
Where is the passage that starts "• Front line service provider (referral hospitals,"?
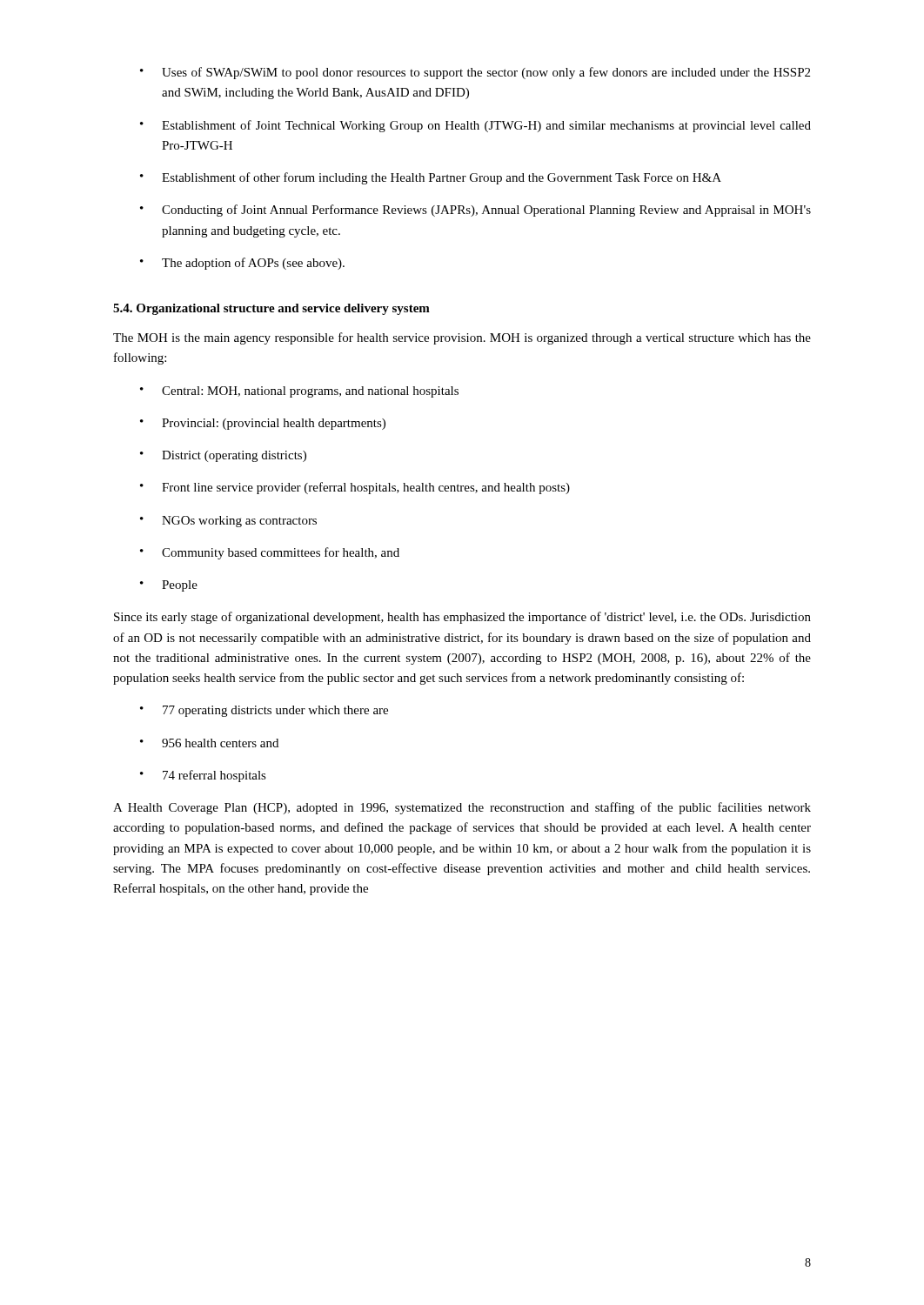pos(475,488)
